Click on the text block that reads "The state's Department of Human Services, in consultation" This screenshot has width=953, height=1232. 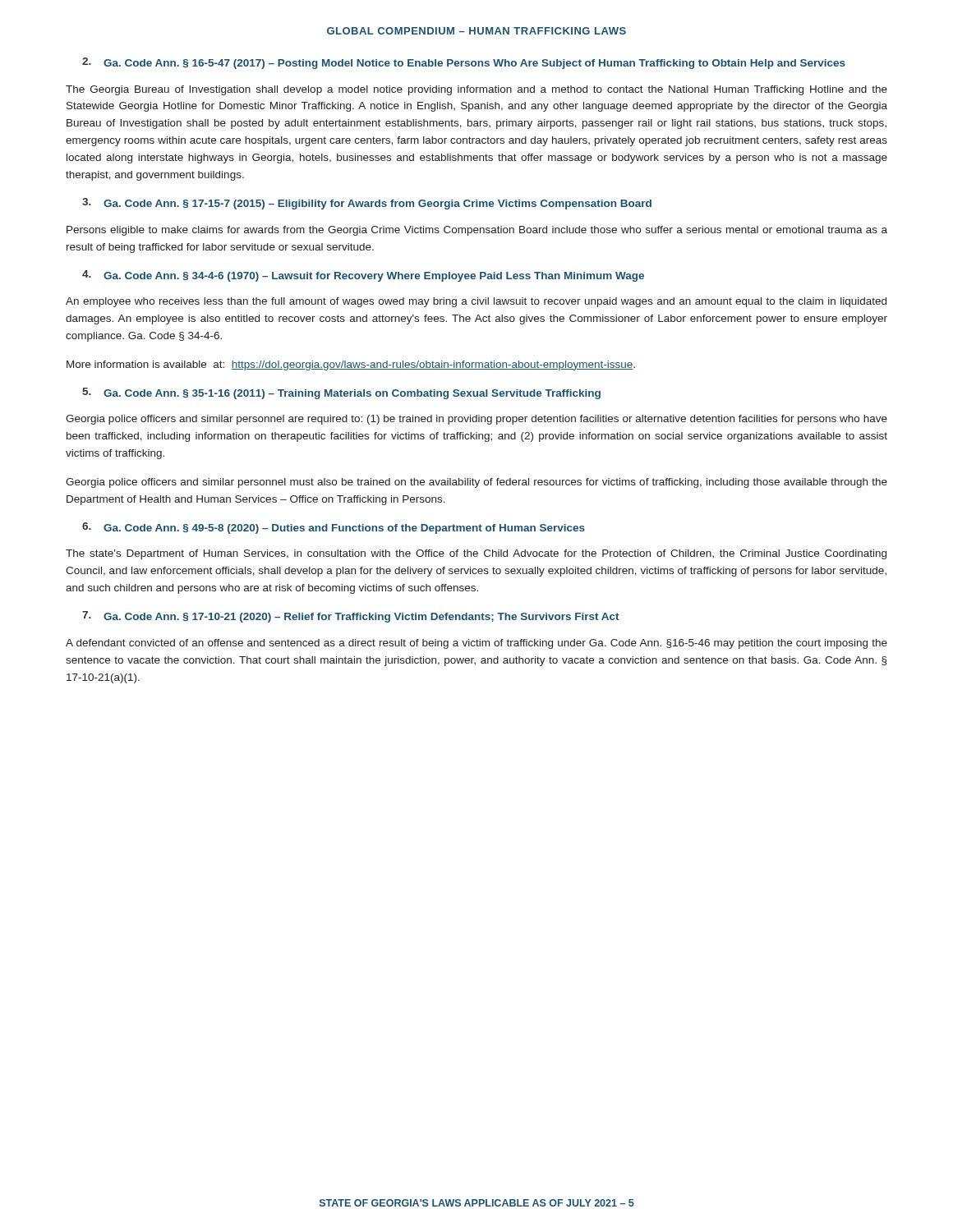tap(476, 571)
